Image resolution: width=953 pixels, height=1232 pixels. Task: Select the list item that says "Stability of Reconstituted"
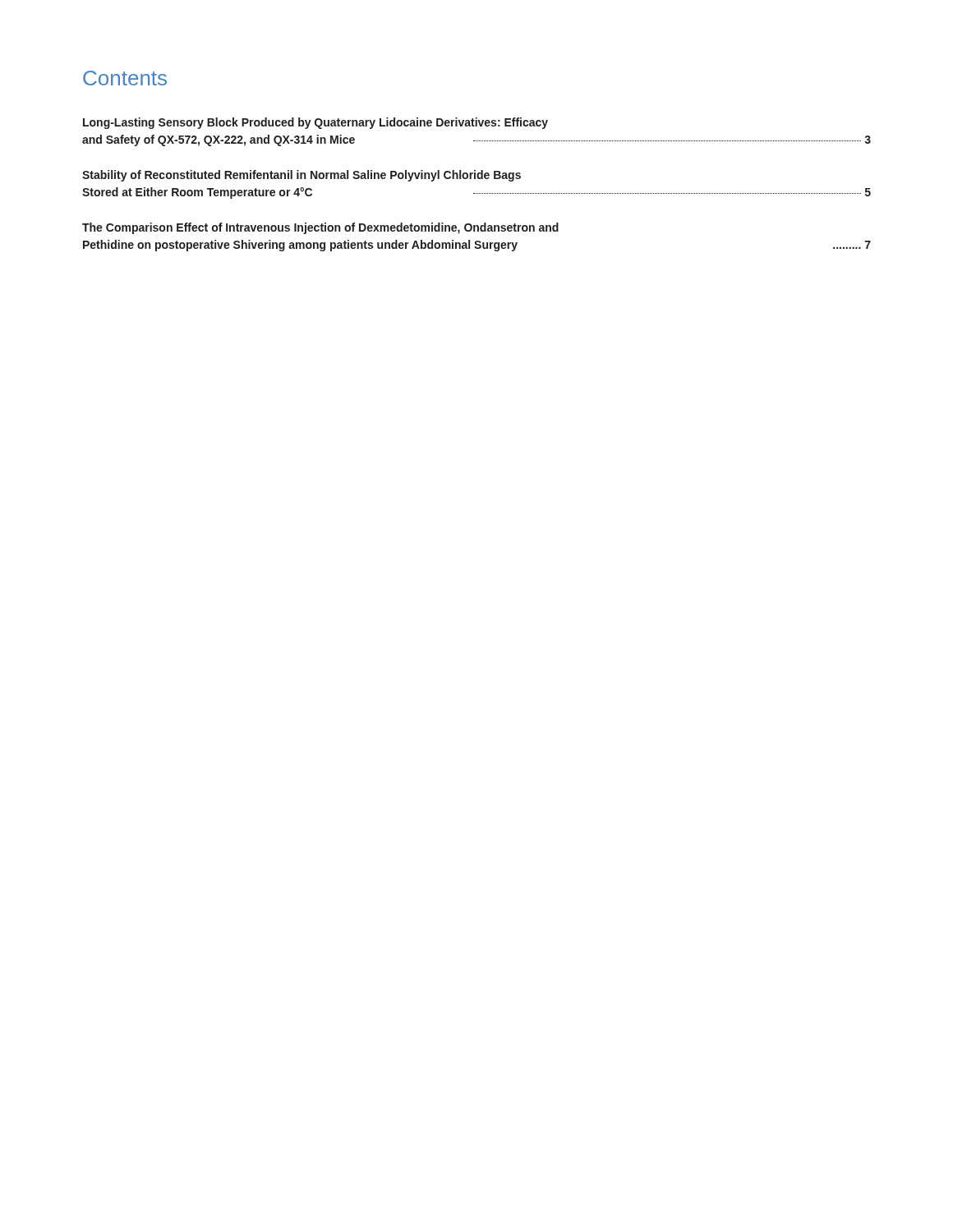[476, 184]
